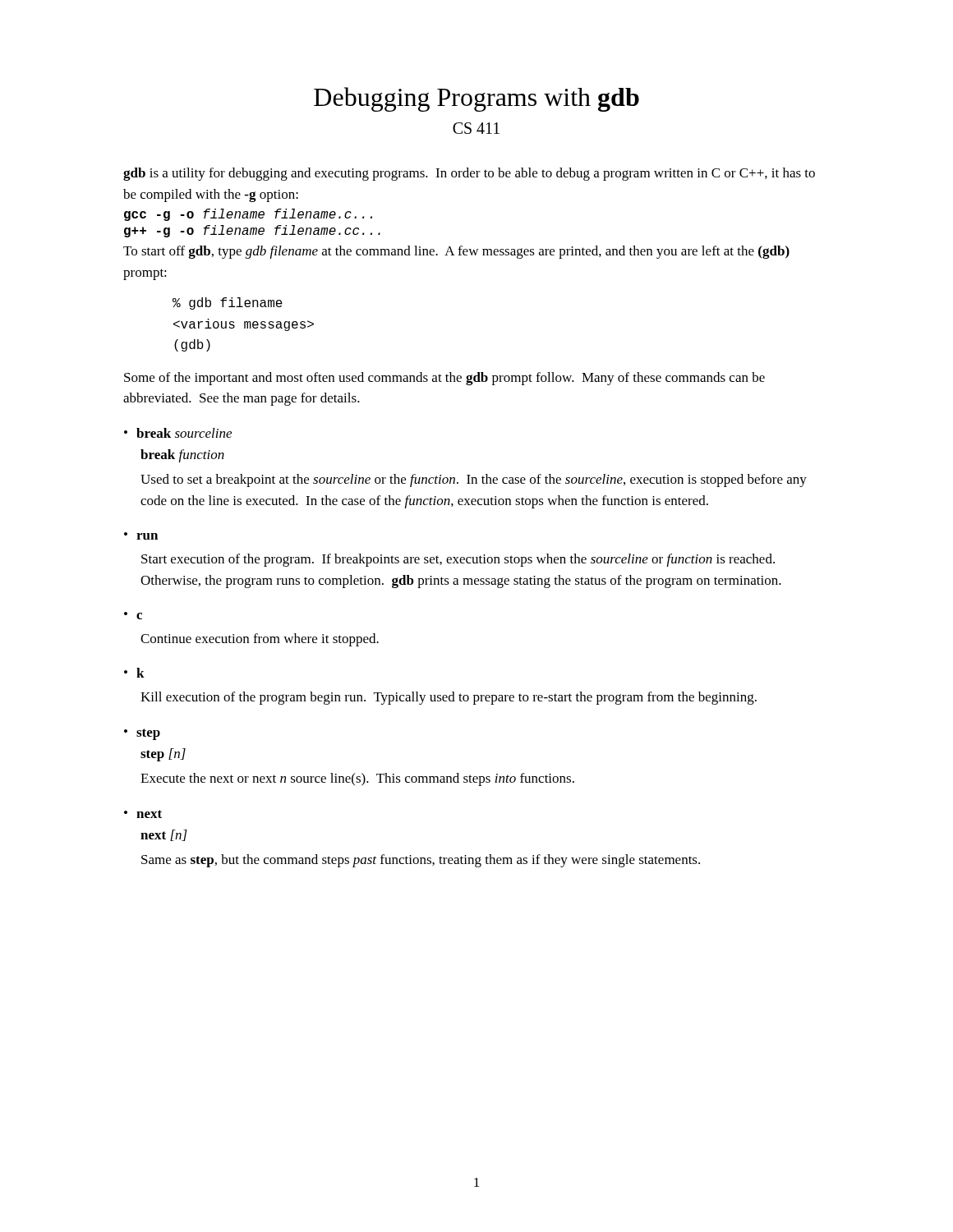Viewport: 953px width, 1232px height.
Task: Navigate to the passage starting "CS 411"
Action: [476, 129]
